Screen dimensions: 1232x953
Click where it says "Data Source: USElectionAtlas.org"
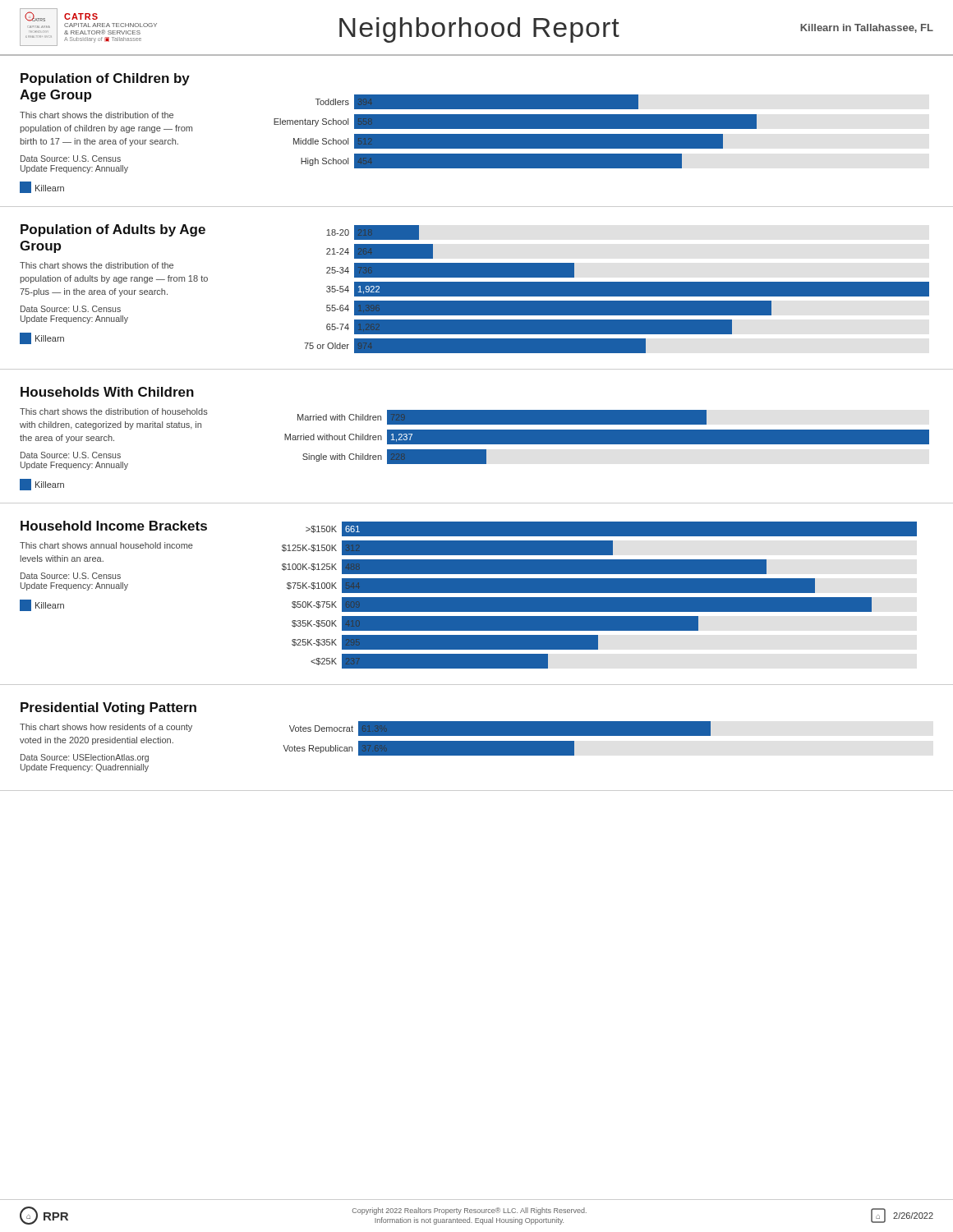coord(84,757)
